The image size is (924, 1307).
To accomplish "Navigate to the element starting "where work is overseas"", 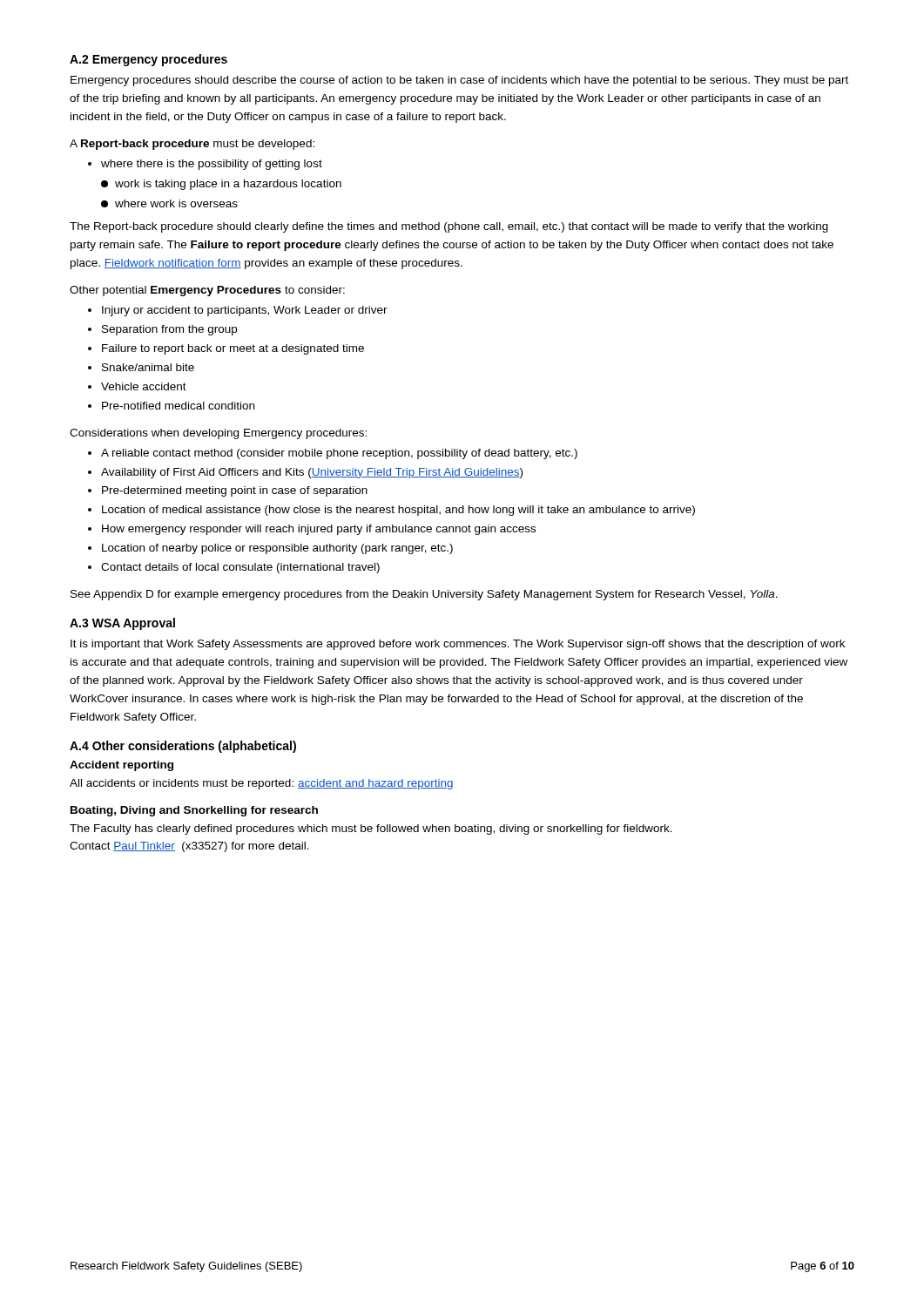I will [x=169, y=203].
